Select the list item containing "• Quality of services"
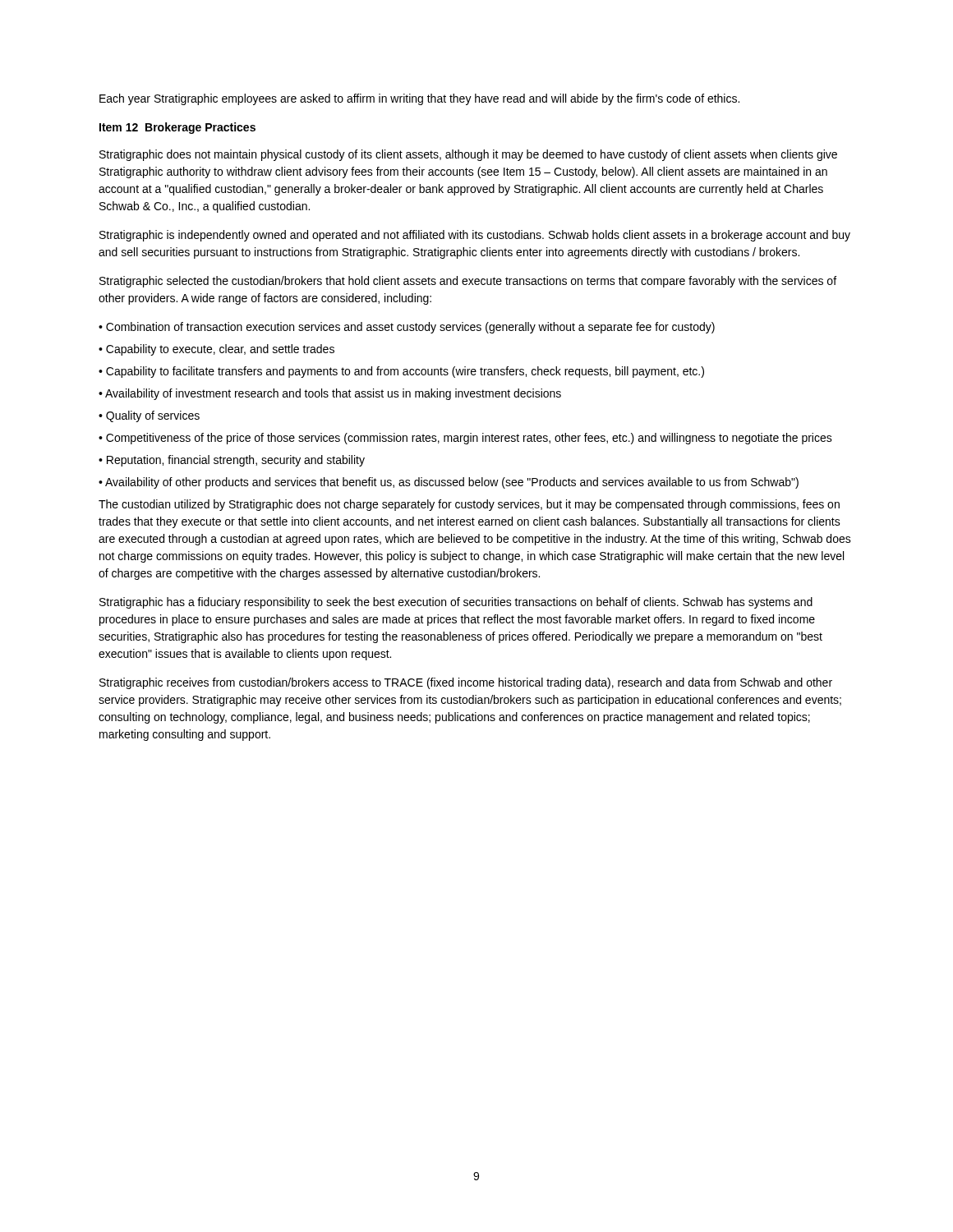Viewport: 953px width, 1232px height. tap(149, 416)
